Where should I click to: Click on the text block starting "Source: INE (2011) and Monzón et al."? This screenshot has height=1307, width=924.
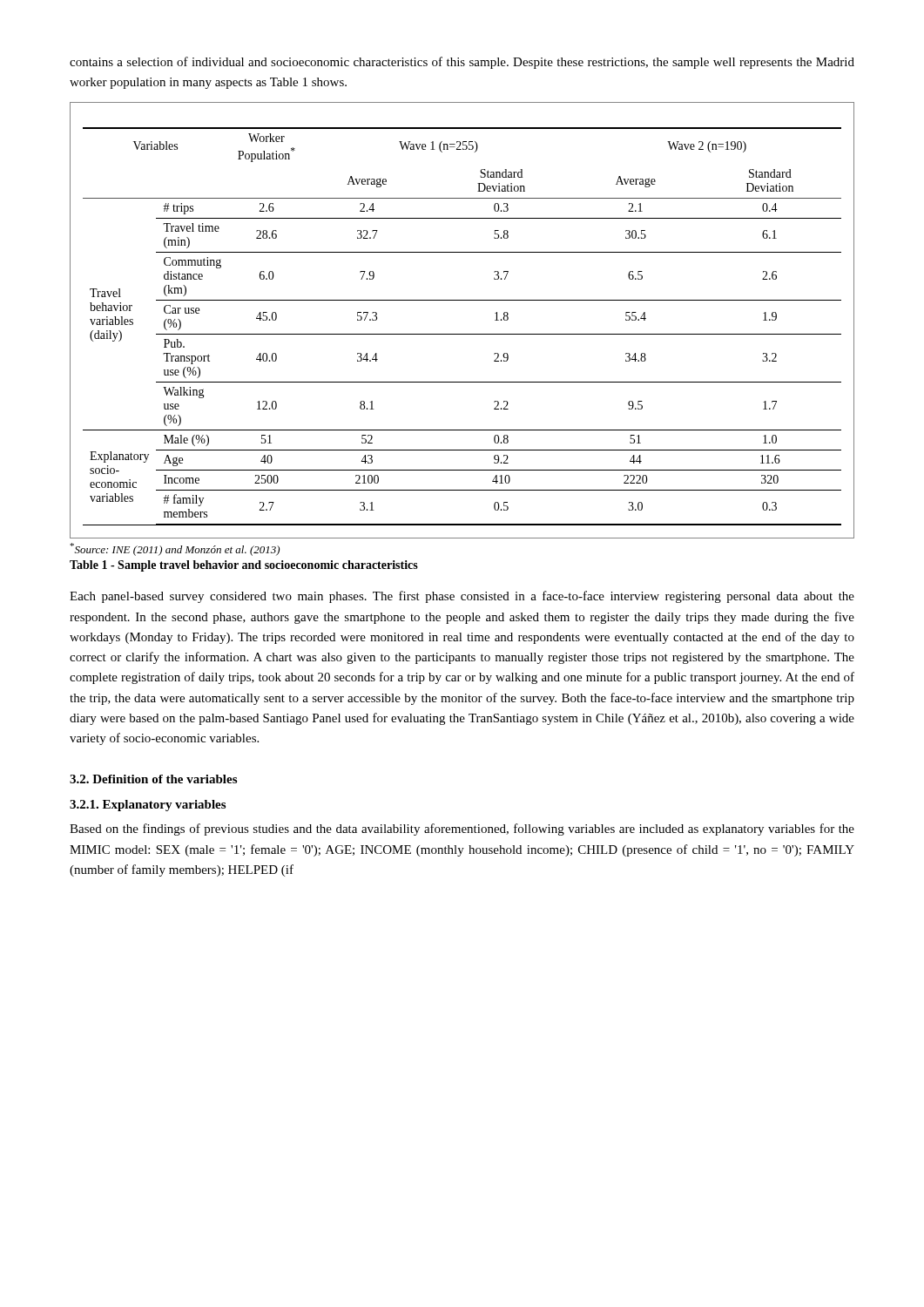tap(175, 548)
